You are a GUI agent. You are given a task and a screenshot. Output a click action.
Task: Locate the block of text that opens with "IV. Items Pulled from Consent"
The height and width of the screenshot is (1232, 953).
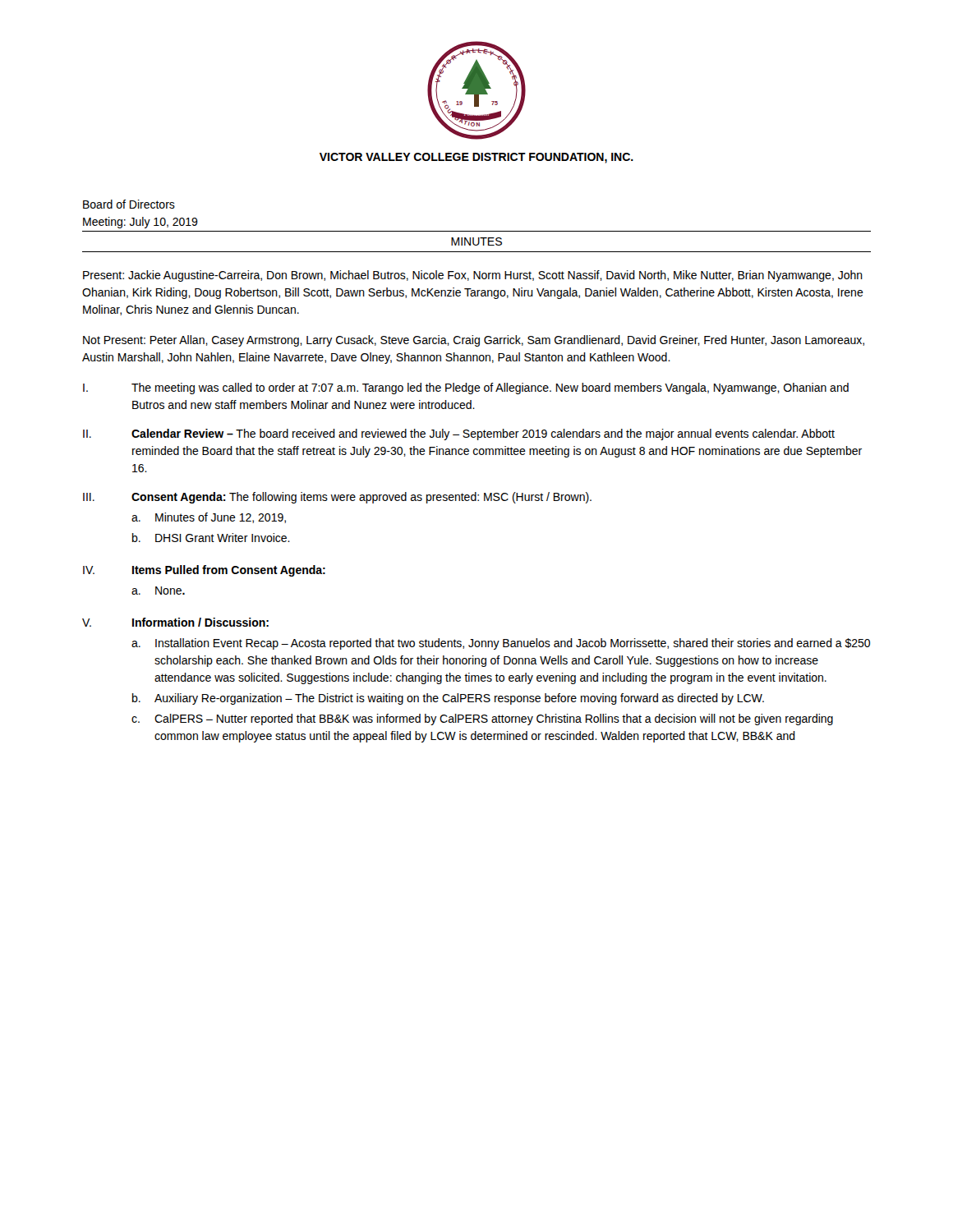tap(204, 571)
